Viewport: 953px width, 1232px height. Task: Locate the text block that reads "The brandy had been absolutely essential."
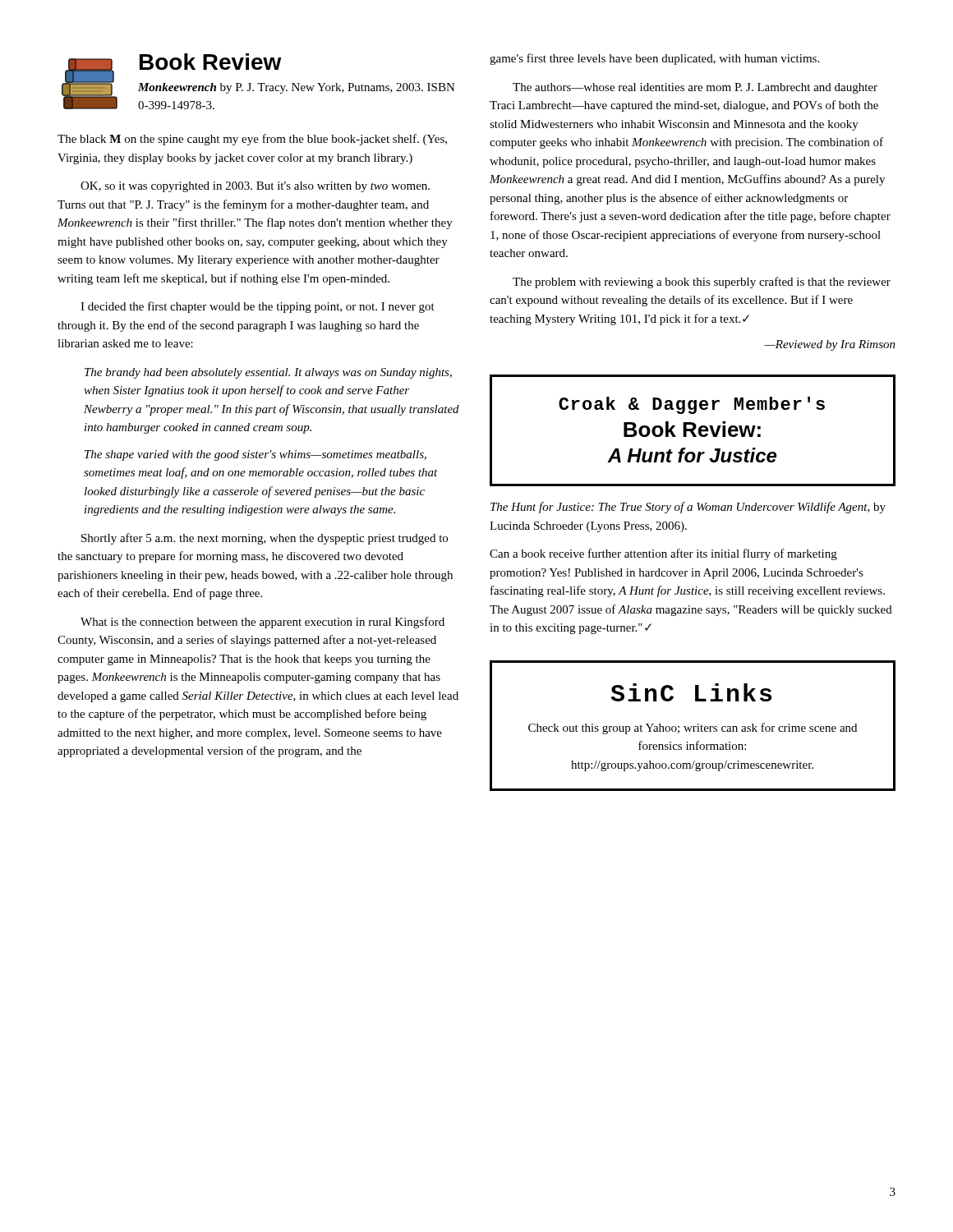pyautogui.click(x=272, y=441)
